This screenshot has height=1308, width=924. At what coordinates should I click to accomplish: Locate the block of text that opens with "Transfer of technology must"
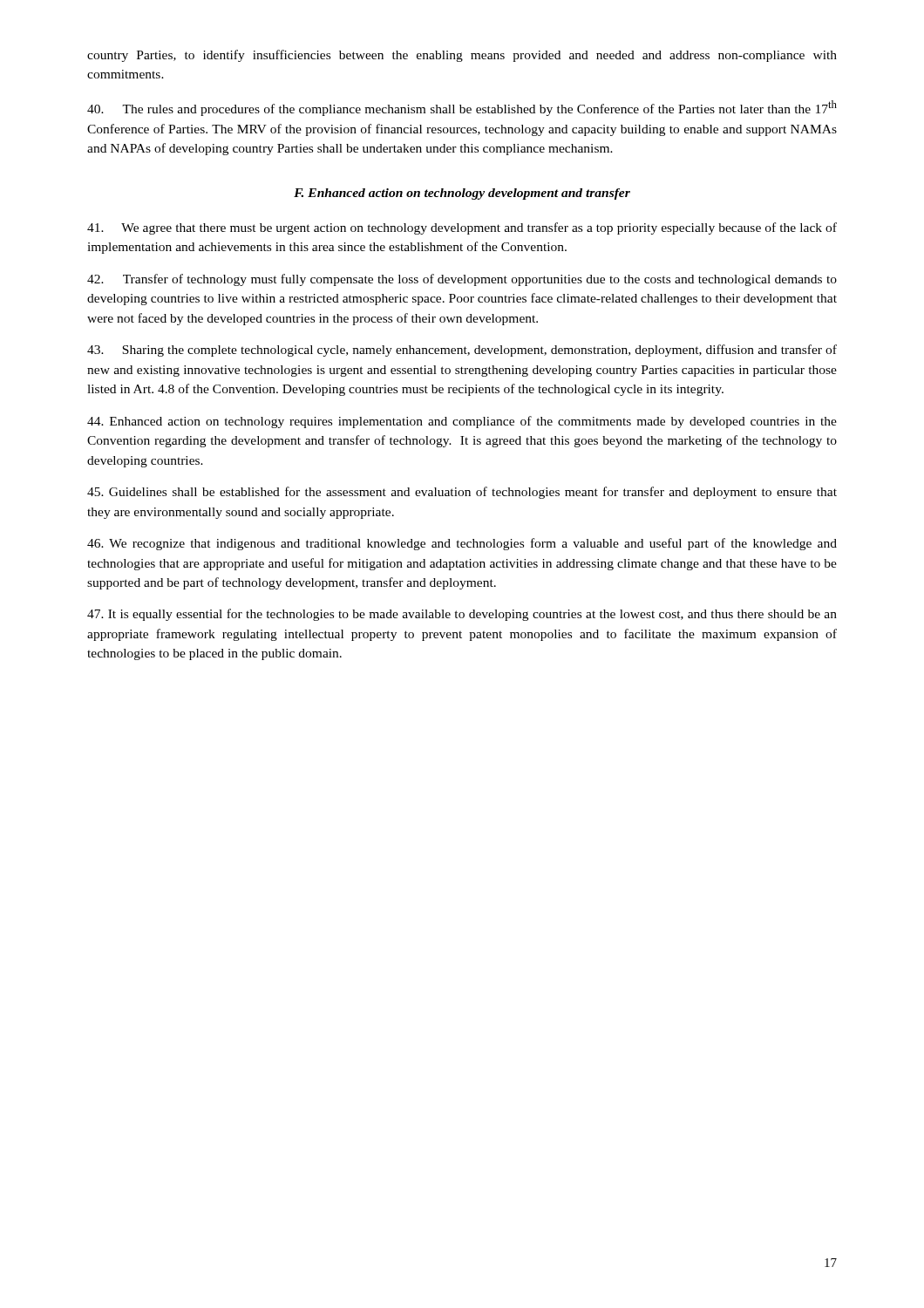[x=462, y=298]
